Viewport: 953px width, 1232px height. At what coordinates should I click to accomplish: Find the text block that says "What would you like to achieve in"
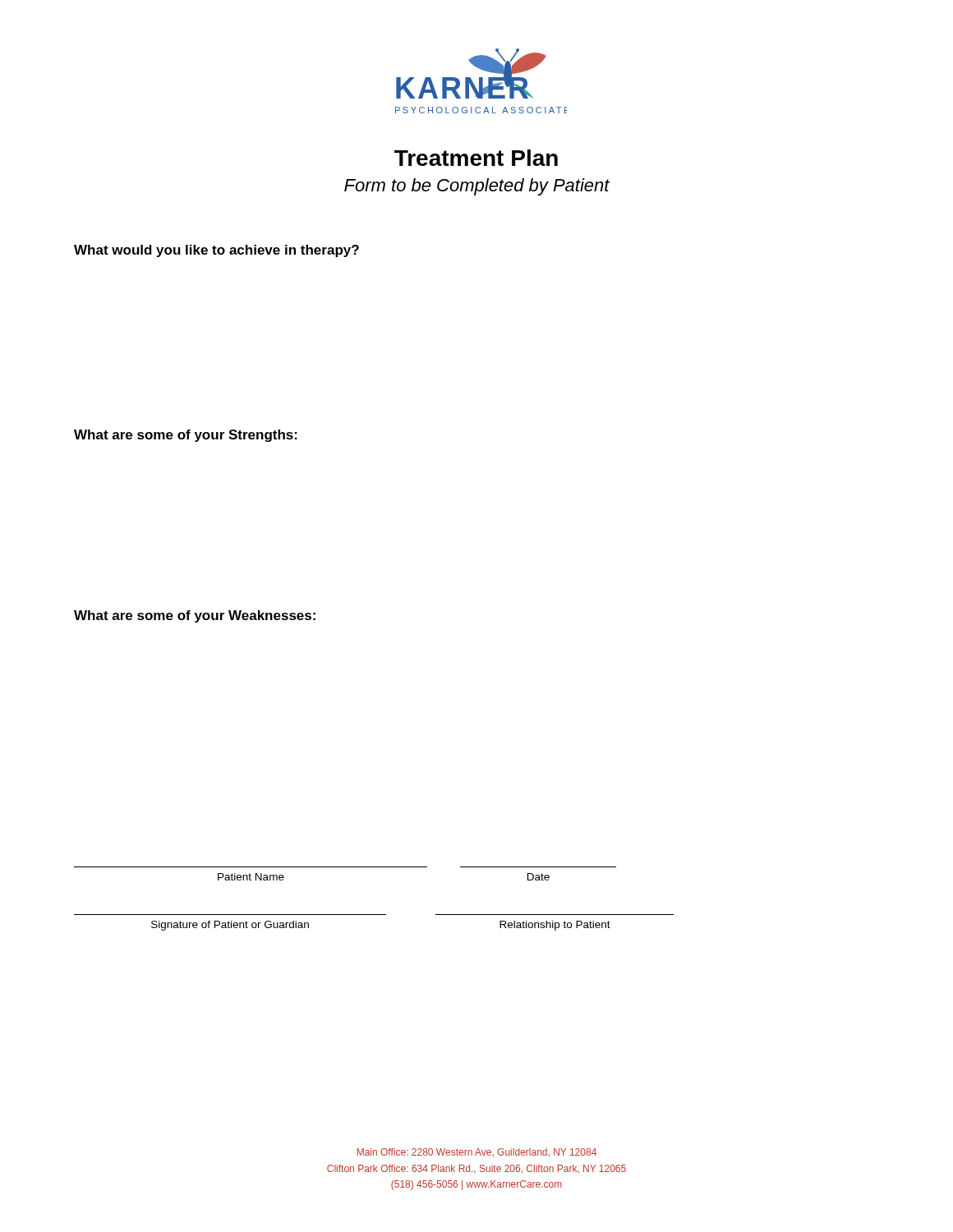pyautogui.click(x=217, y=251)
